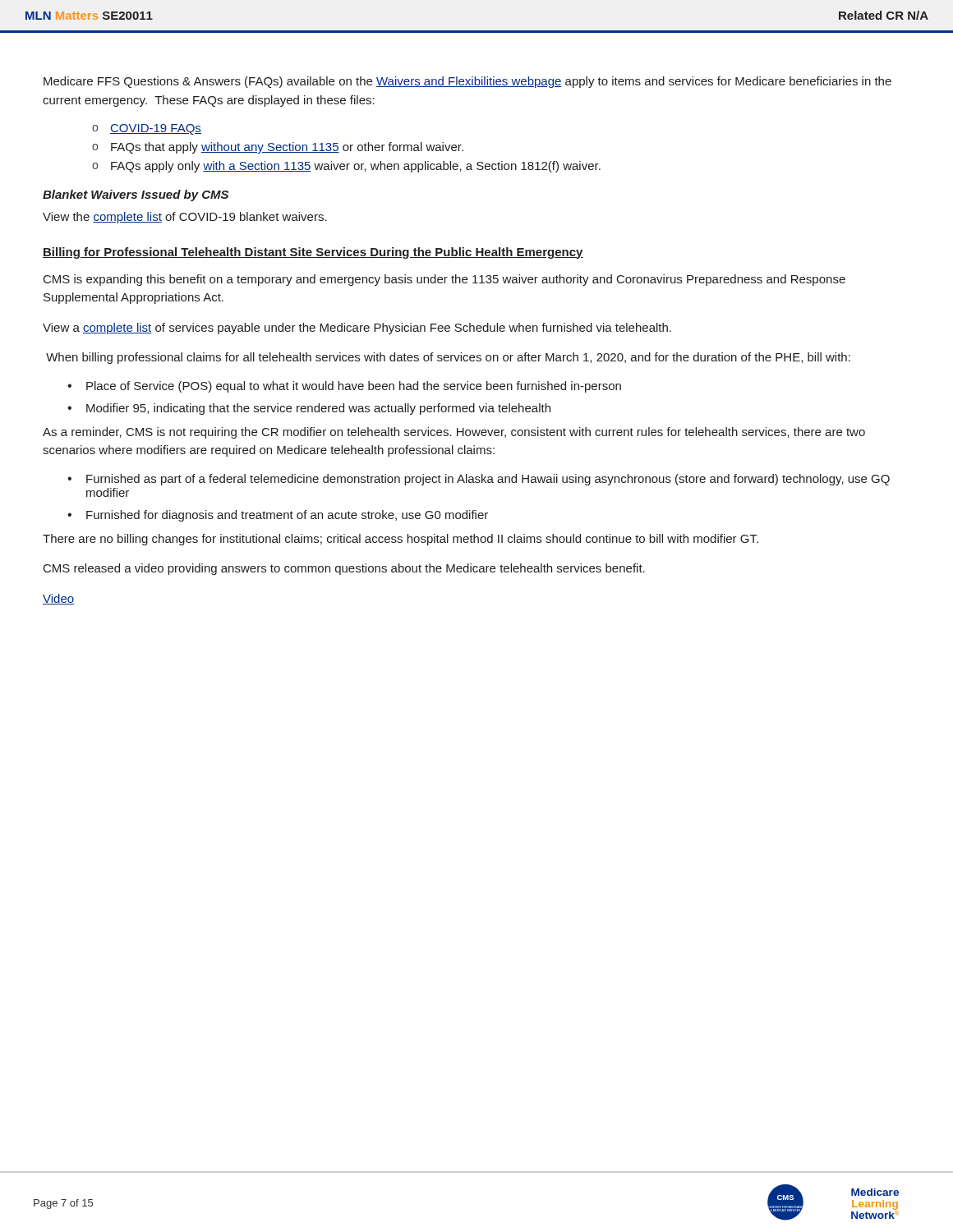Locate the list item containing "COVID-19 FAQs"

coord(156,128)
